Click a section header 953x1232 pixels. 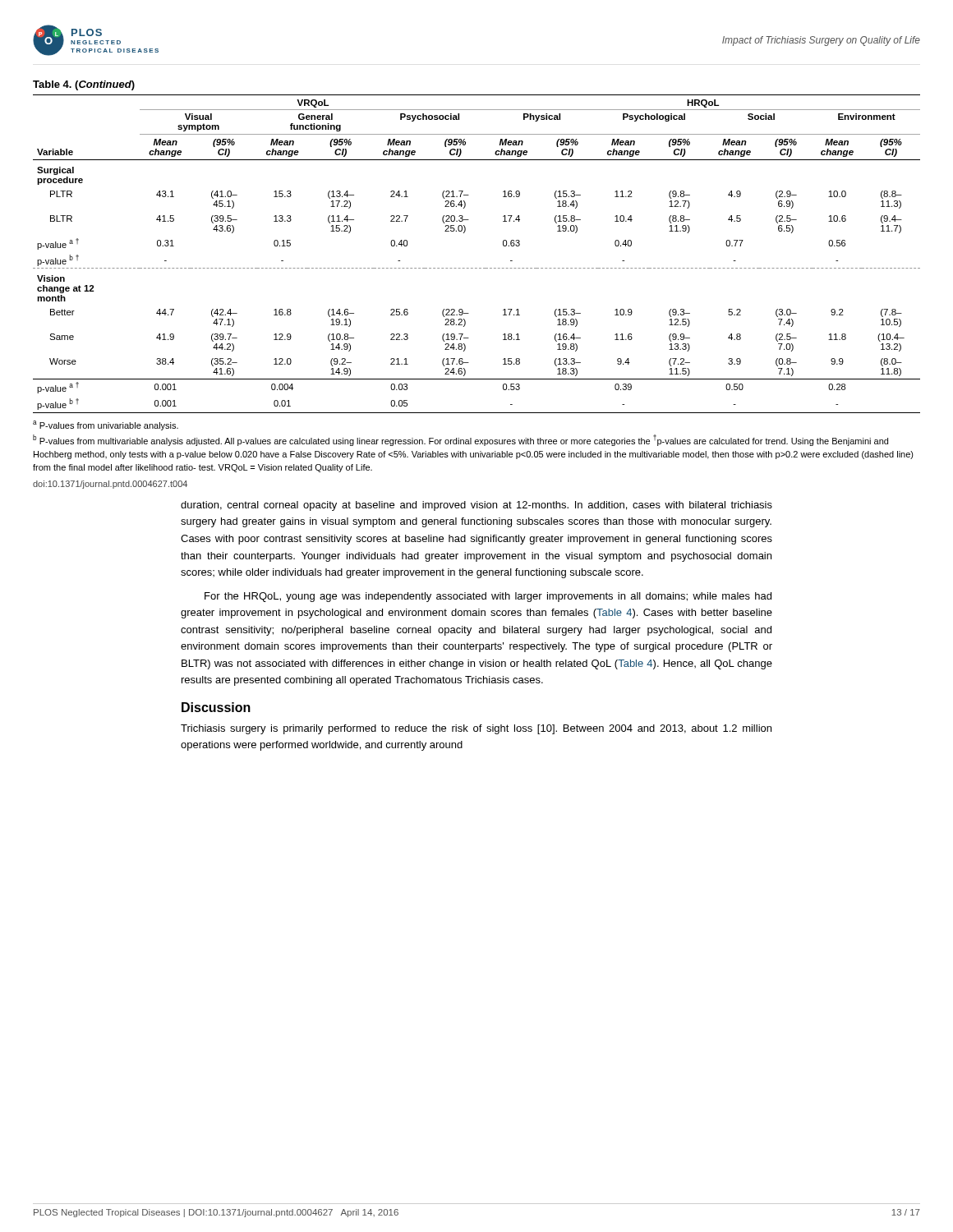216,707
